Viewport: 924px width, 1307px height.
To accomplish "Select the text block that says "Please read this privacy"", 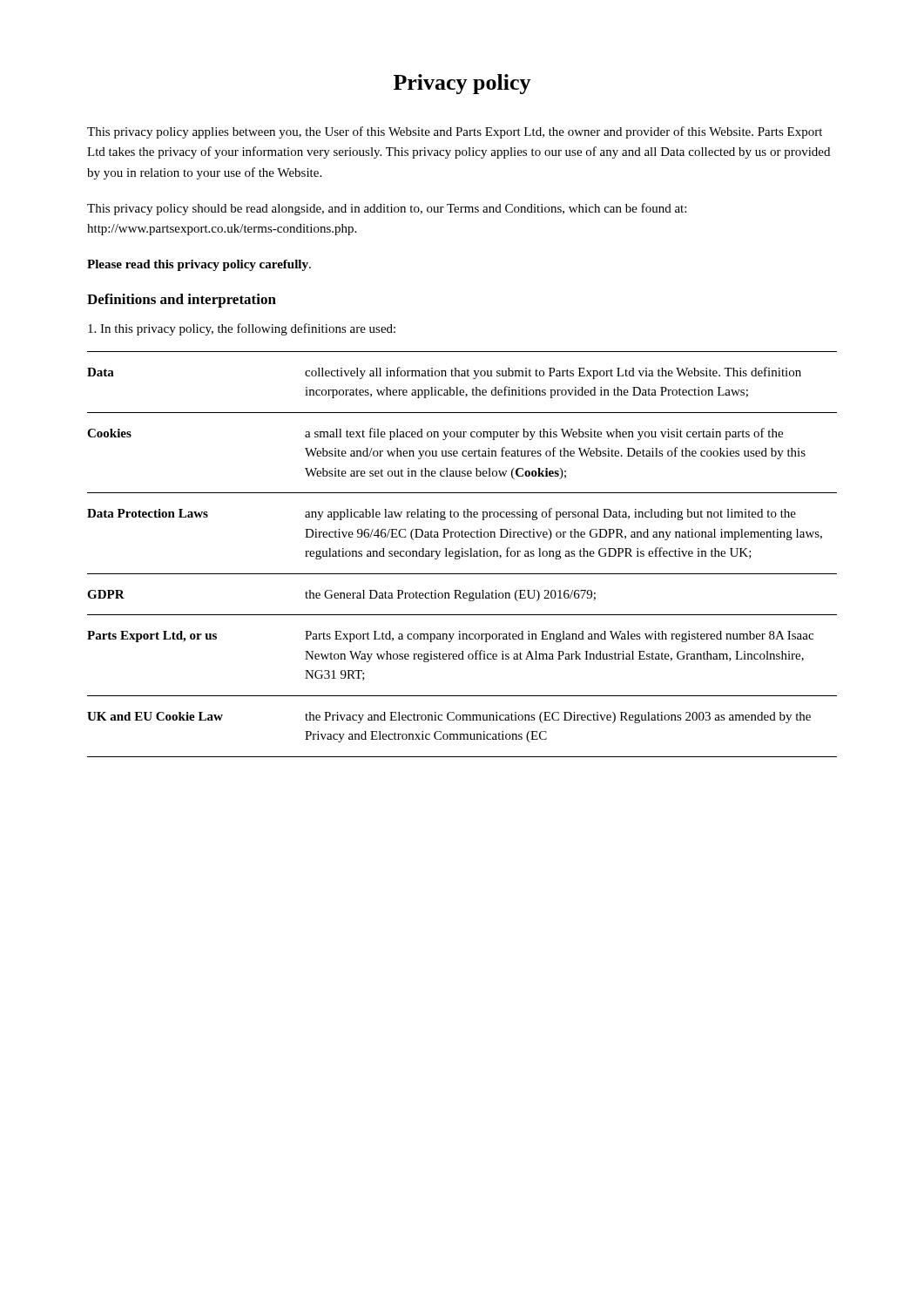I will coord(199,264).
